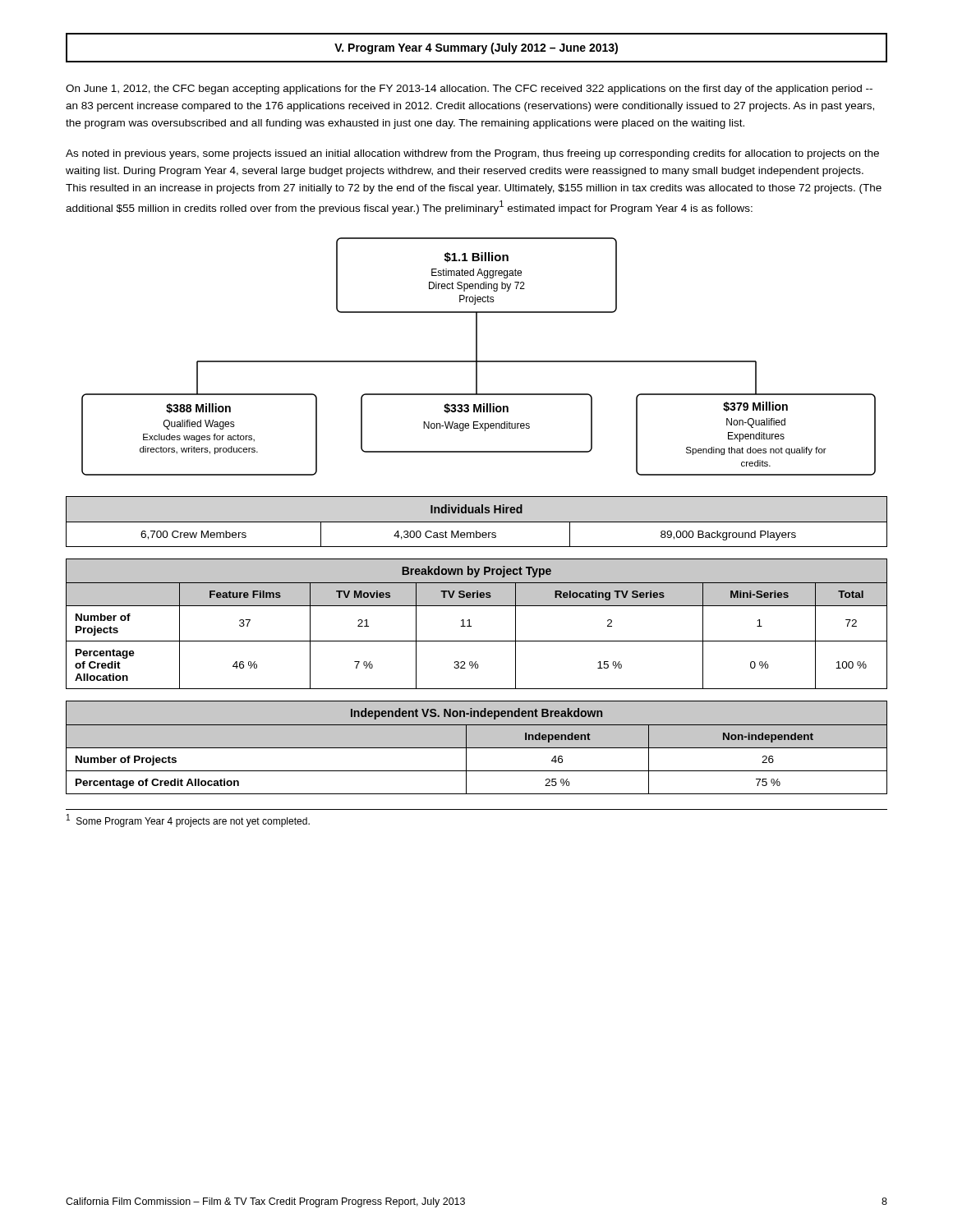
Task: Navigate to the block starting "On June 1, 2012,"
Action: [470, 106]
